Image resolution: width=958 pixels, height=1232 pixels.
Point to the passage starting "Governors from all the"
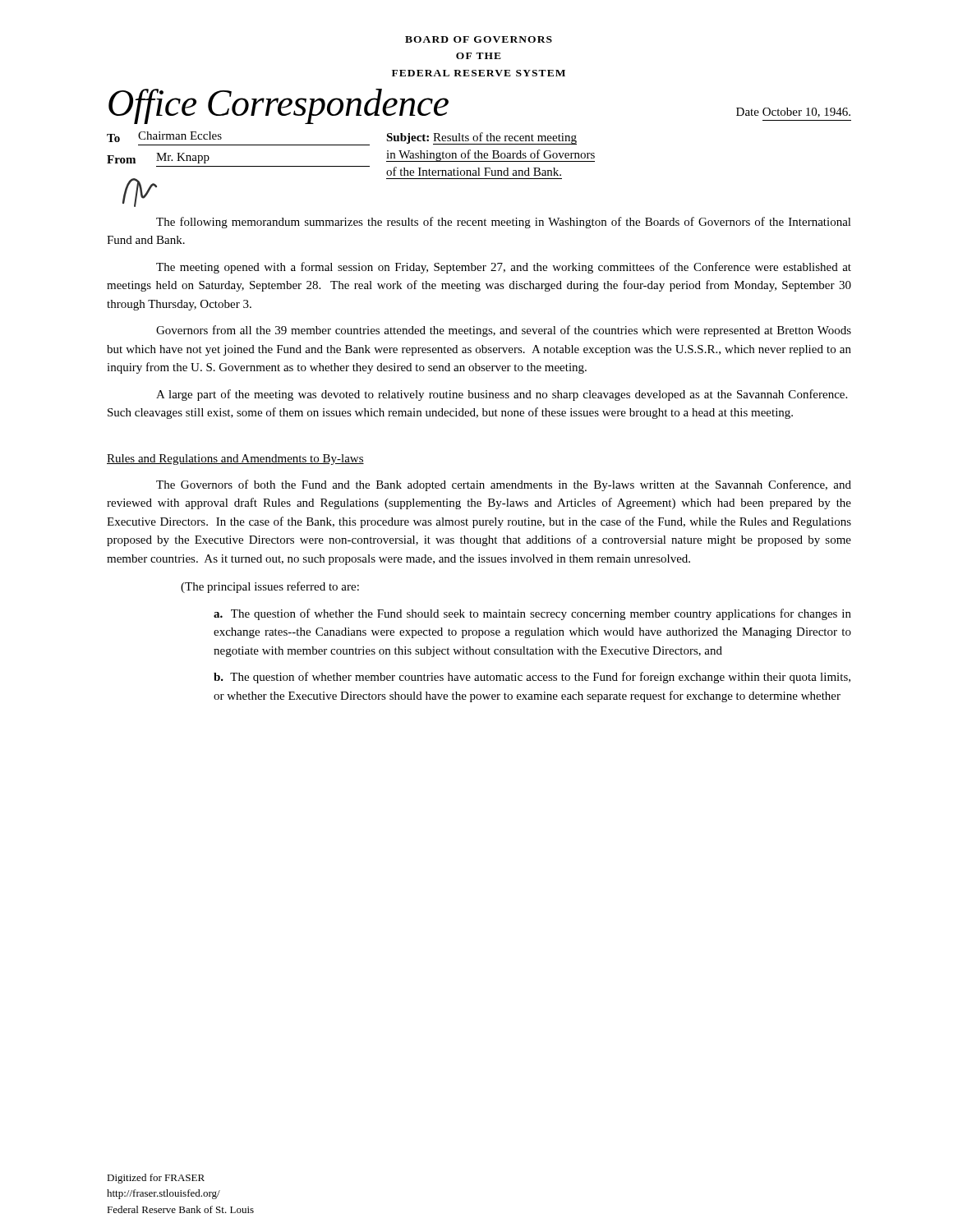click(x=479, y=349)
